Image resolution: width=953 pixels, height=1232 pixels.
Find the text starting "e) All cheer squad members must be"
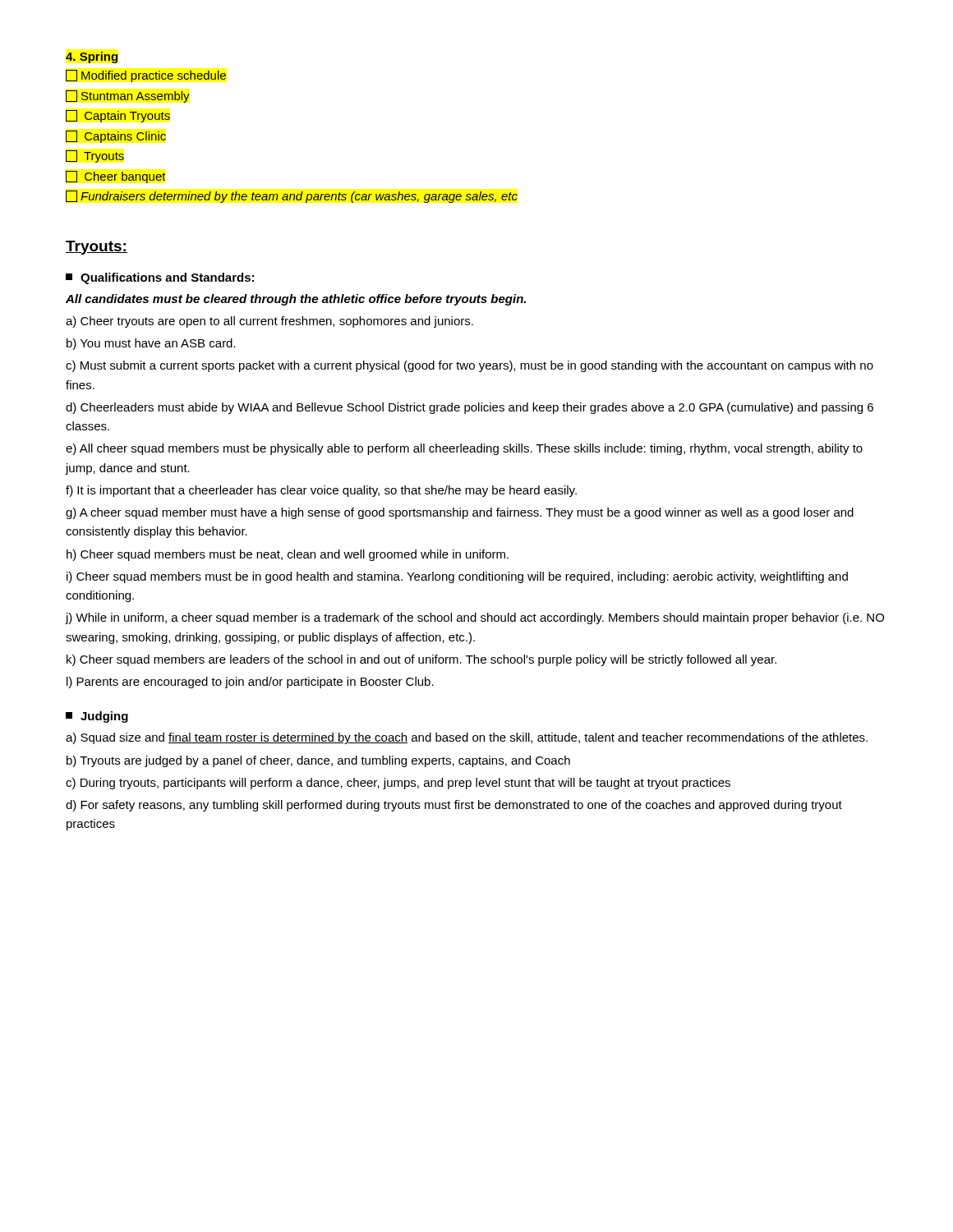[464, 458]
